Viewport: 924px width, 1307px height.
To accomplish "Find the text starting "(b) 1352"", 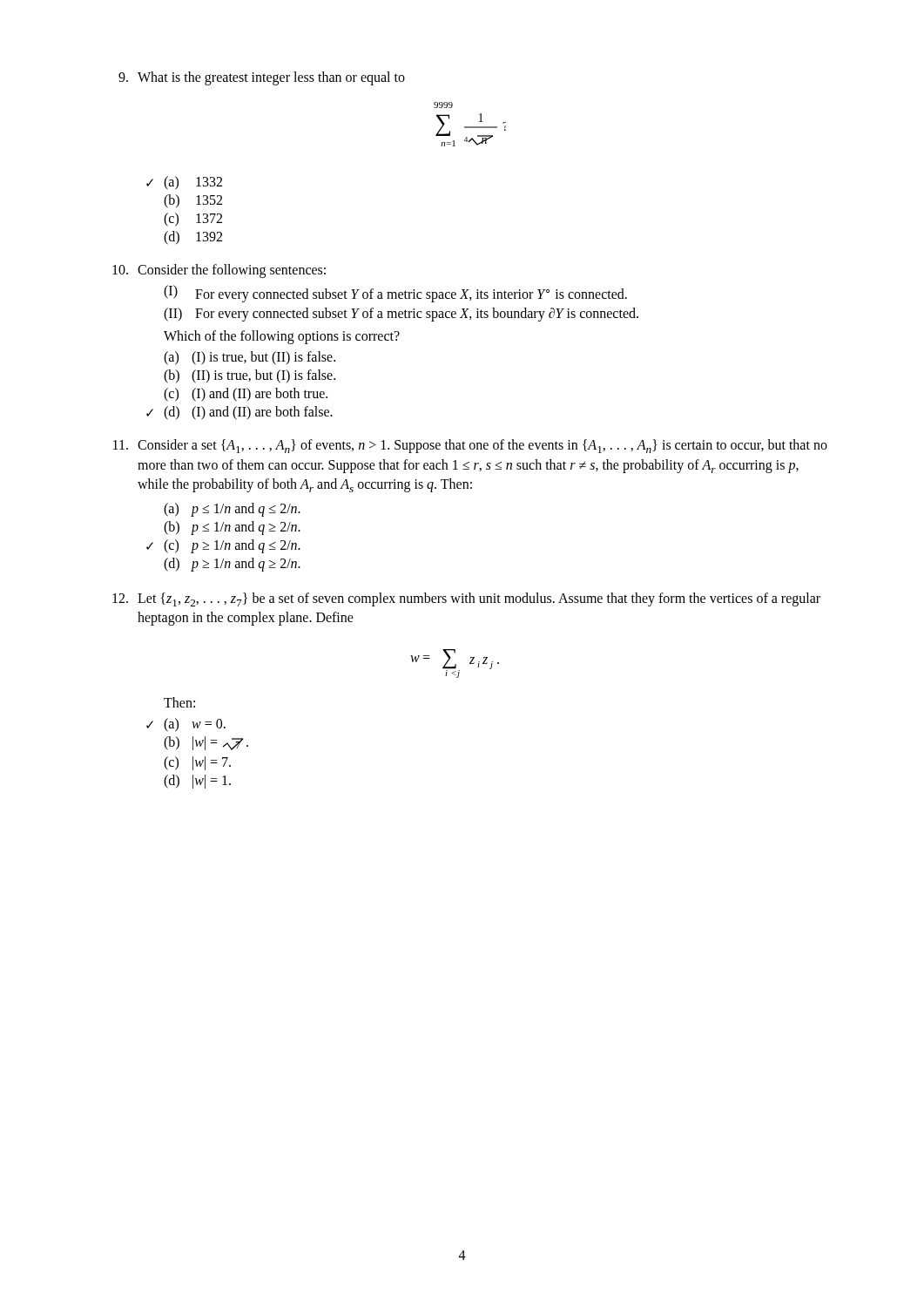I will click(x=193, y=200).
